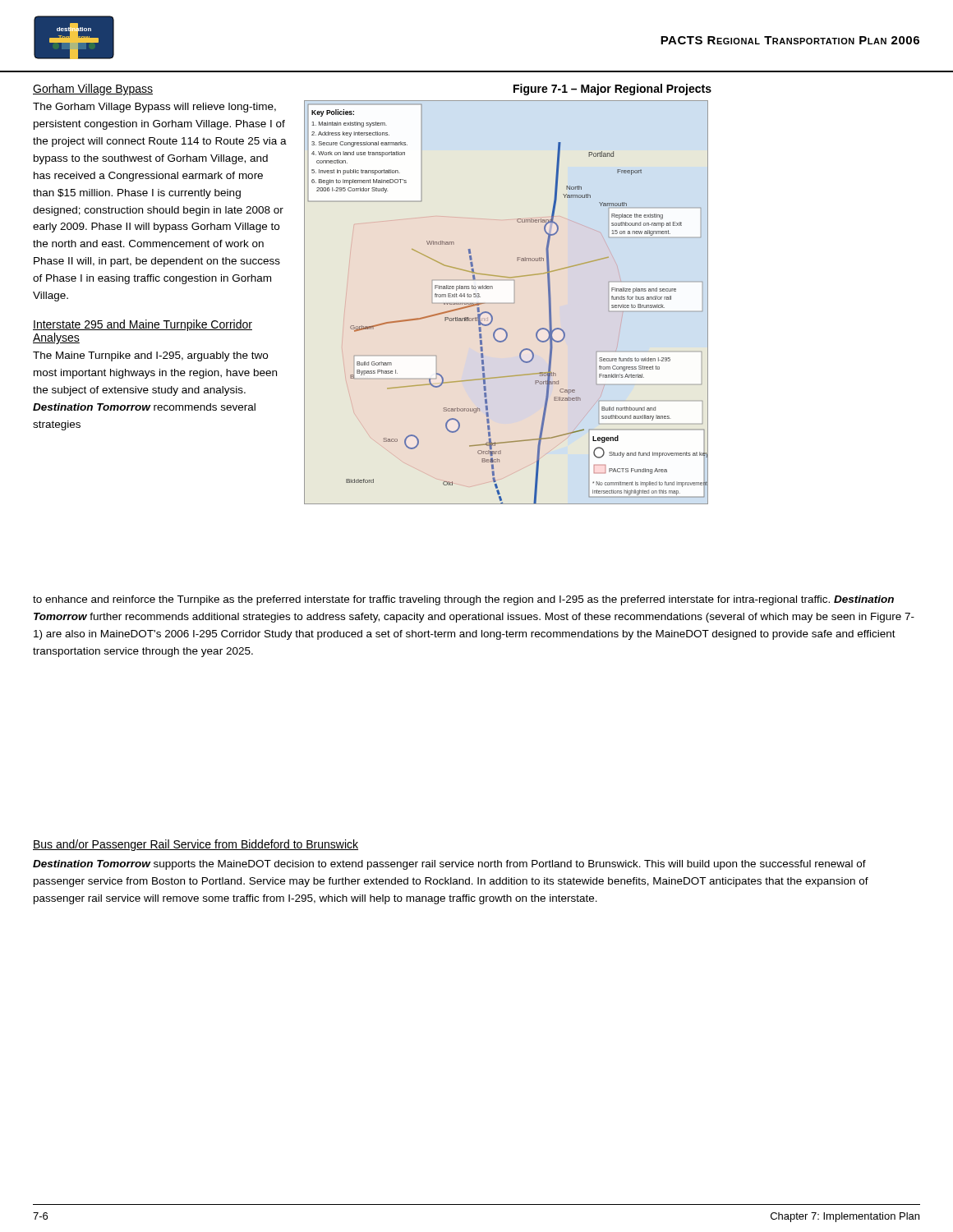Image resolution: width=953 pixels, height=1232 pixels.
Task: Find the block starting "to enhance and reinforce the"
Action: tap(474, 625)
